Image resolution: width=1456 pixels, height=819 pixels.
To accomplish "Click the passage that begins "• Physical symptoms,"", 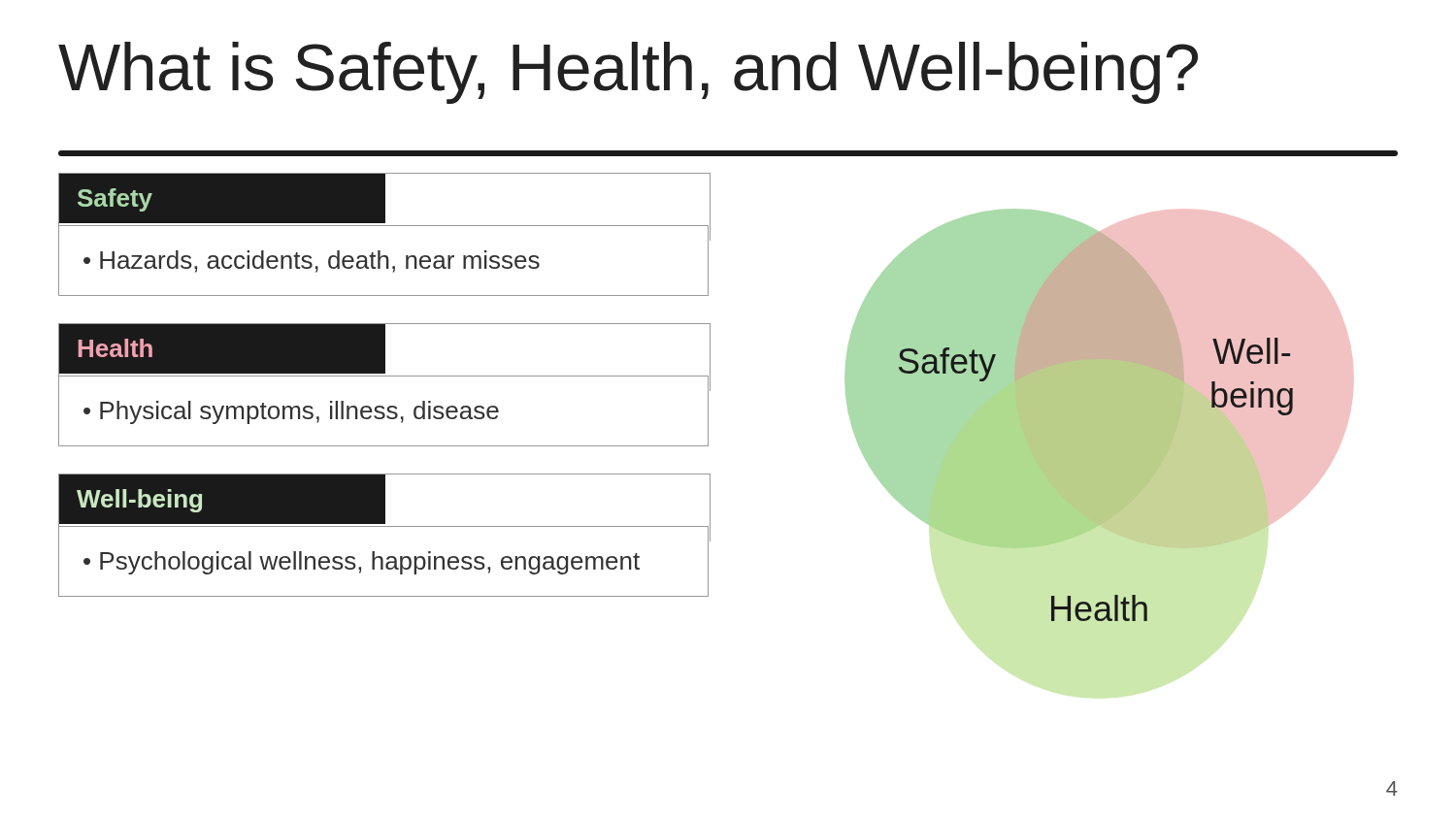I will (291, 410).
